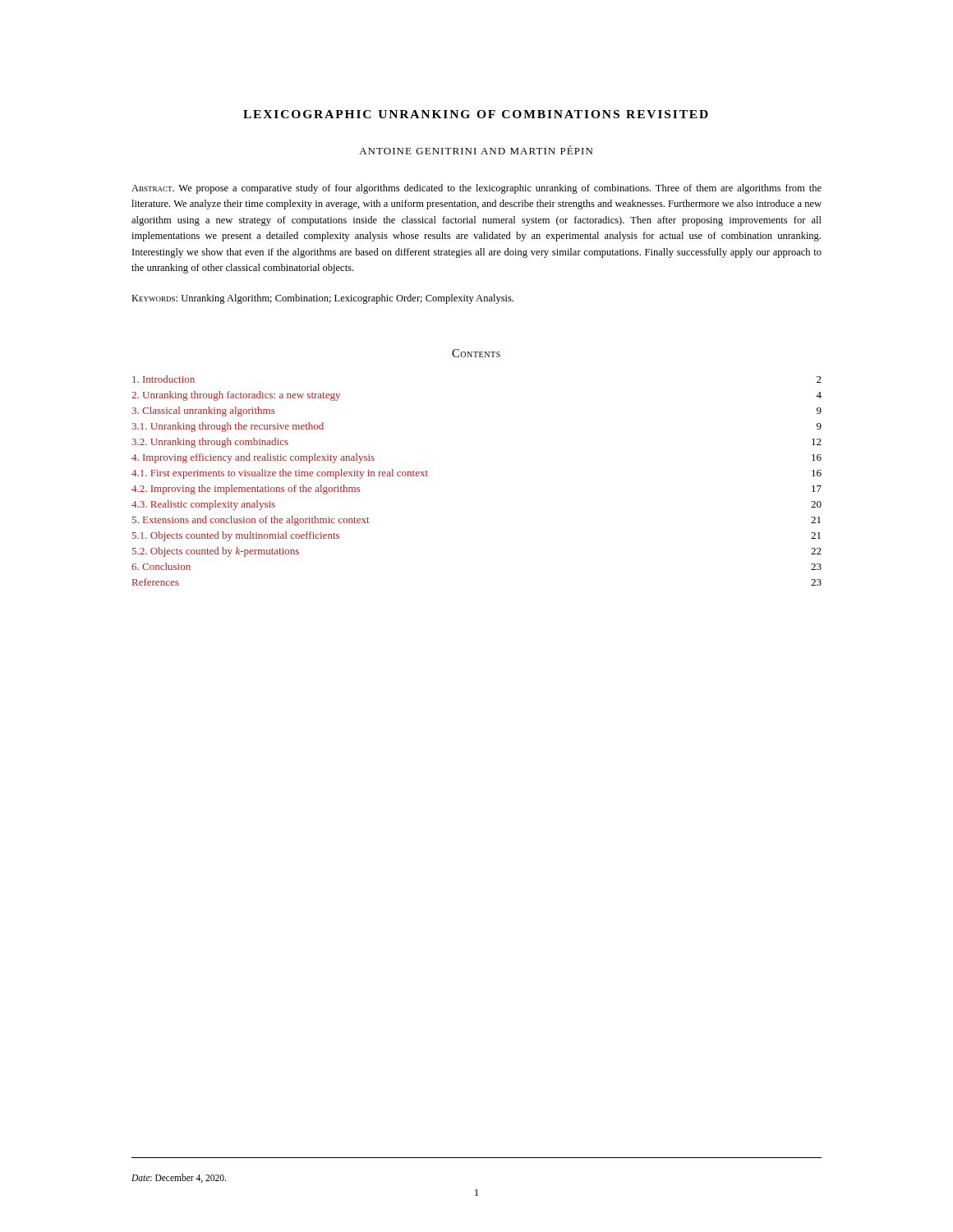Click on the list item with the text "References 23"
This screenshot has height=1232, width=953.
click(156, 582)
